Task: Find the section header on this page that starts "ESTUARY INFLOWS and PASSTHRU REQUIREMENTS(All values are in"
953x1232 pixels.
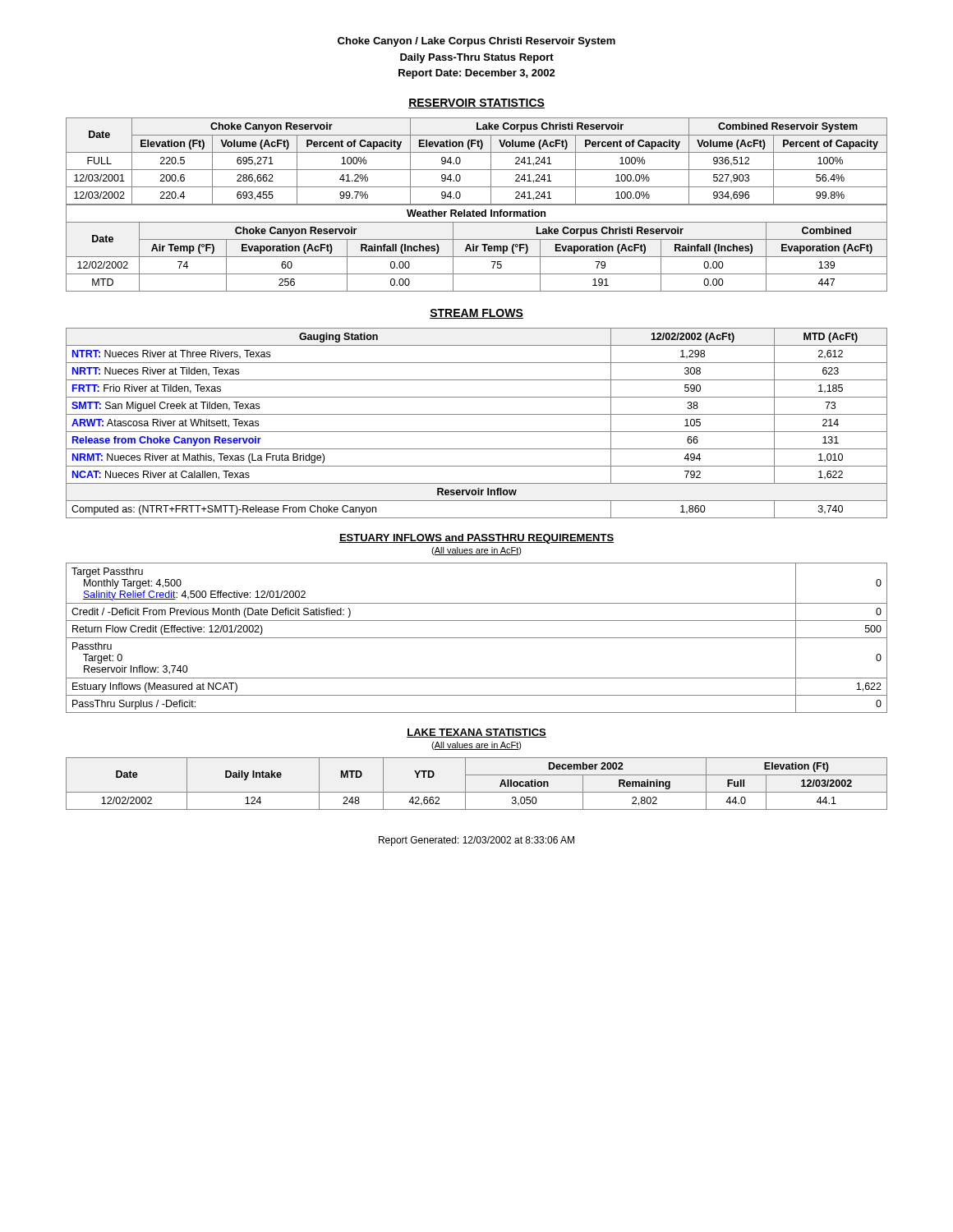Action: coord(476,543)
